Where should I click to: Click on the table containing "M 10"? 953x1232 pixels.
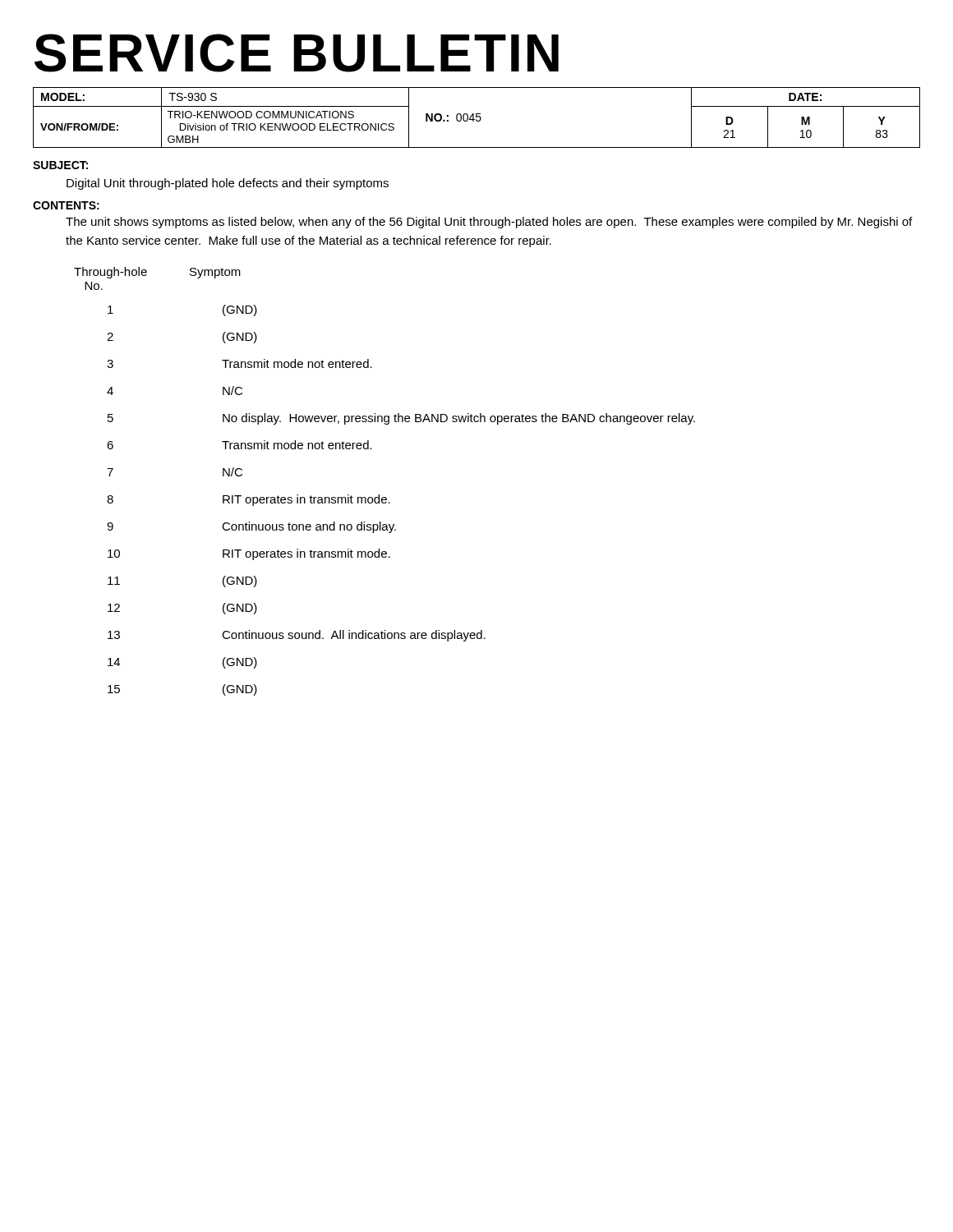476,118
